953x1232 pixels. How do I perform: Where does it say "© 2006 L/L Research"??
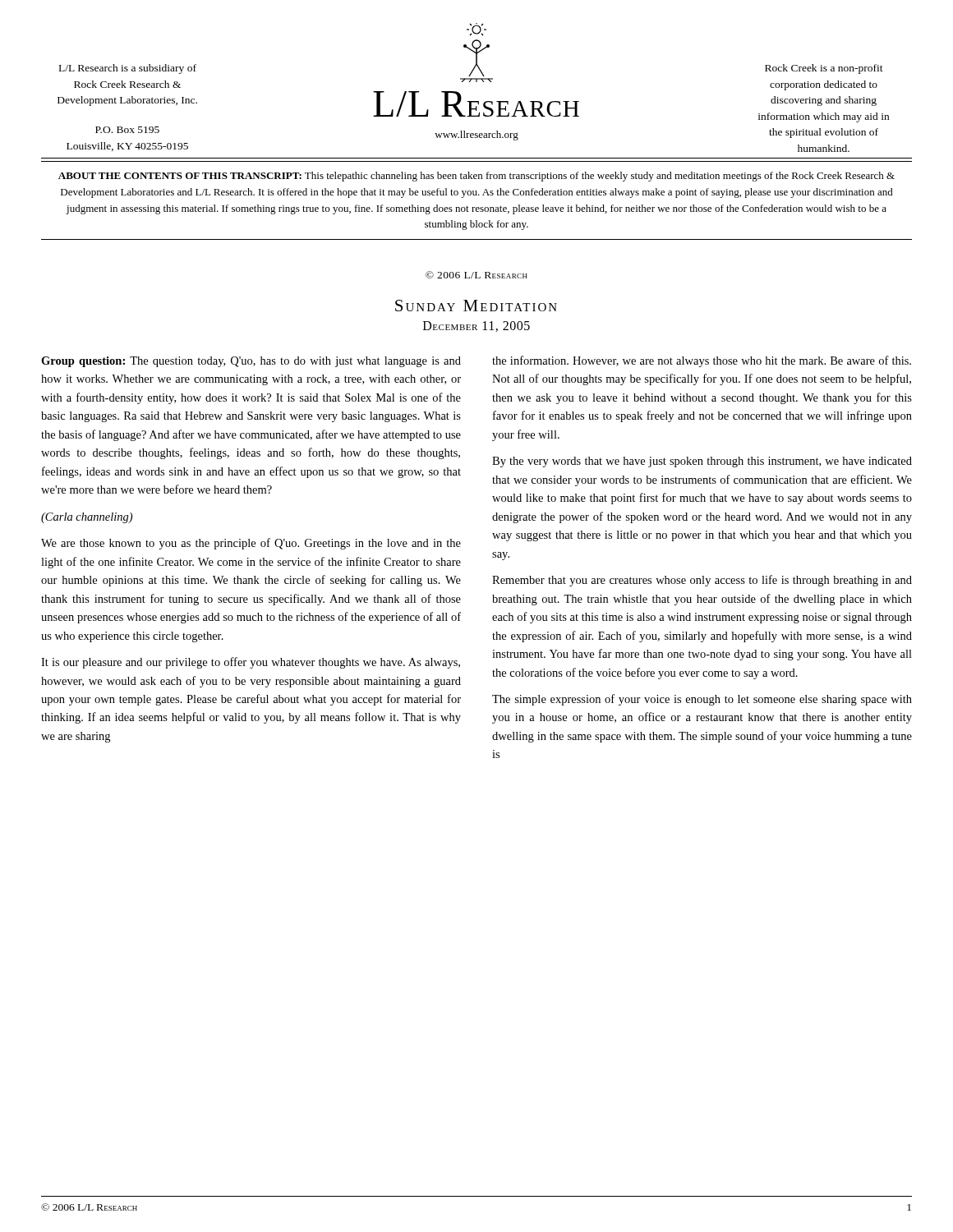(x=476, y=275)
